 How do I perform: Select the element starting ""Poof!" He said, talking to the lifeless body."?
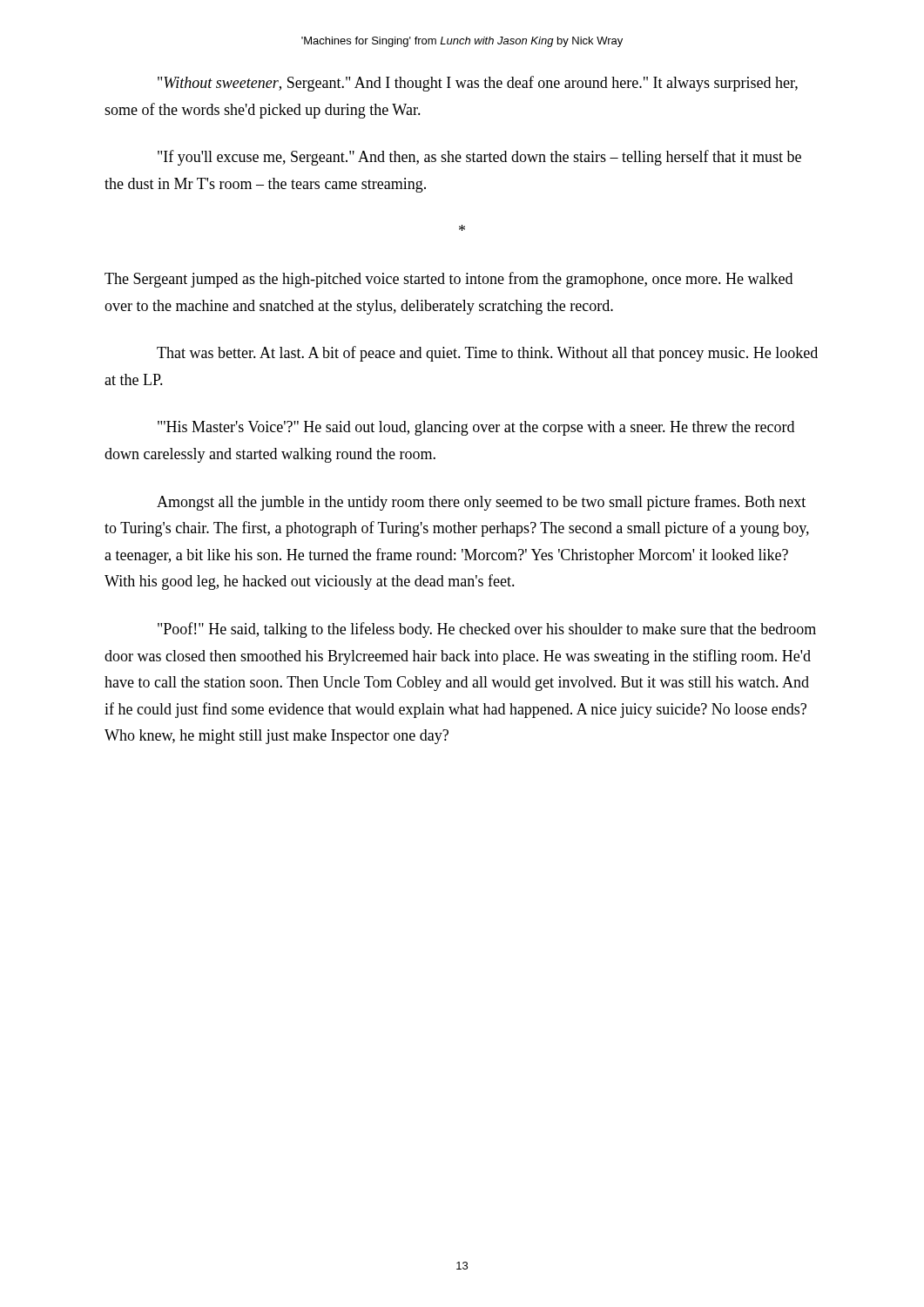pos(460,682)
